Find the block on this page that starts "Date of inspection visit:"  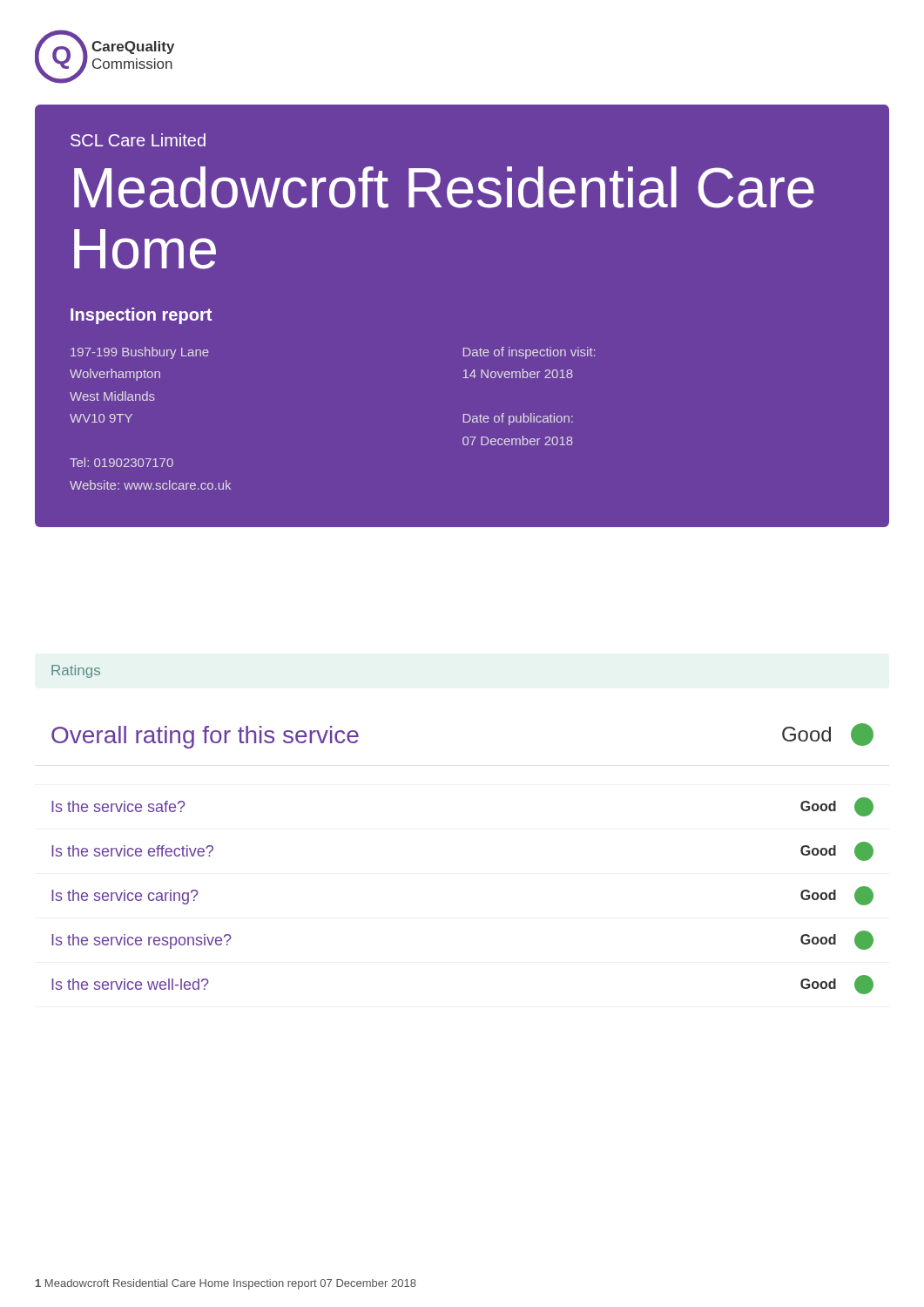click(x=529, y=353)
